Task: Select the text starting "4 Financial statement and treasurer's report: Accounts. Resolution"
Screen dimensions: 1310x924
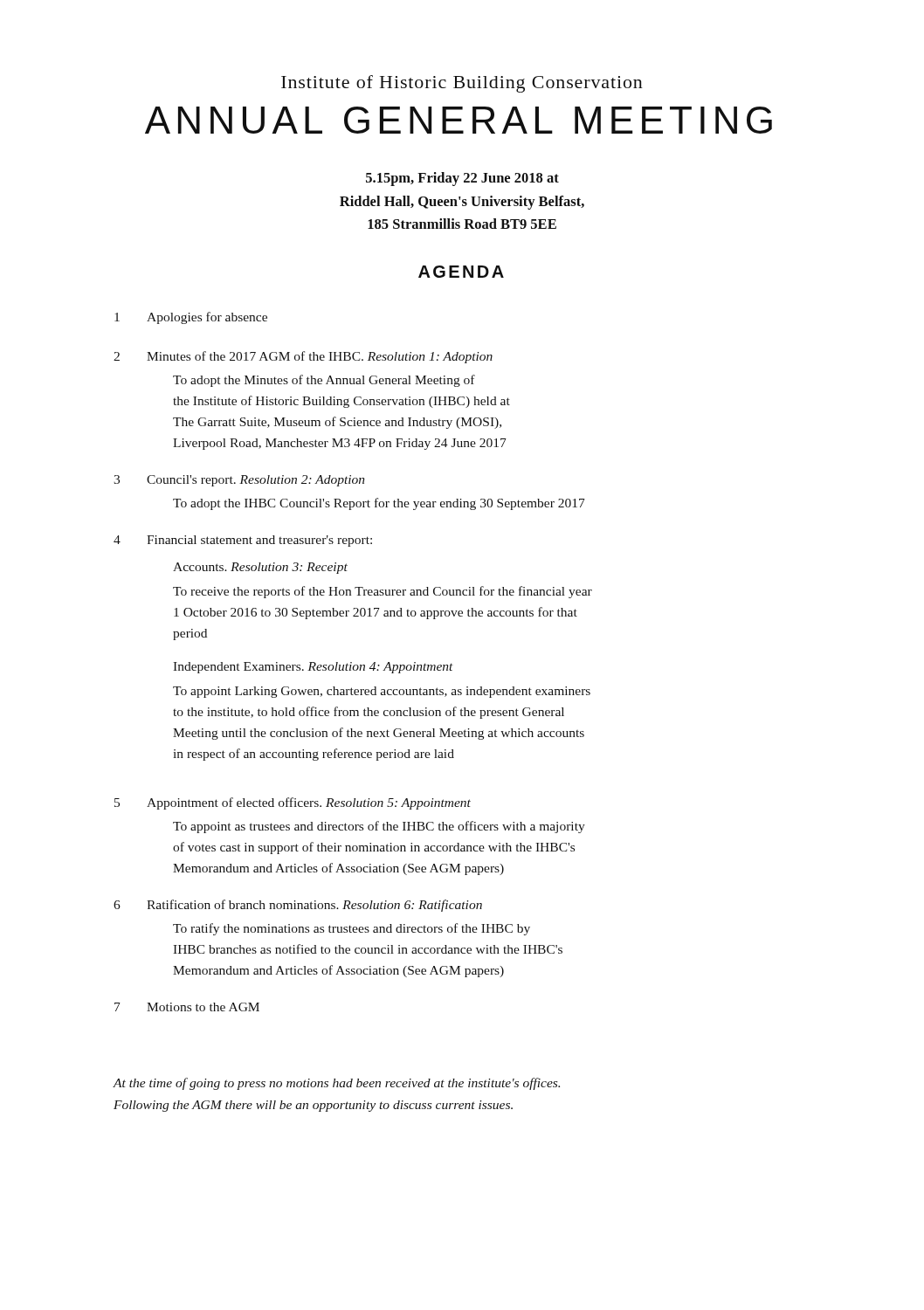Action: (243, 541)
